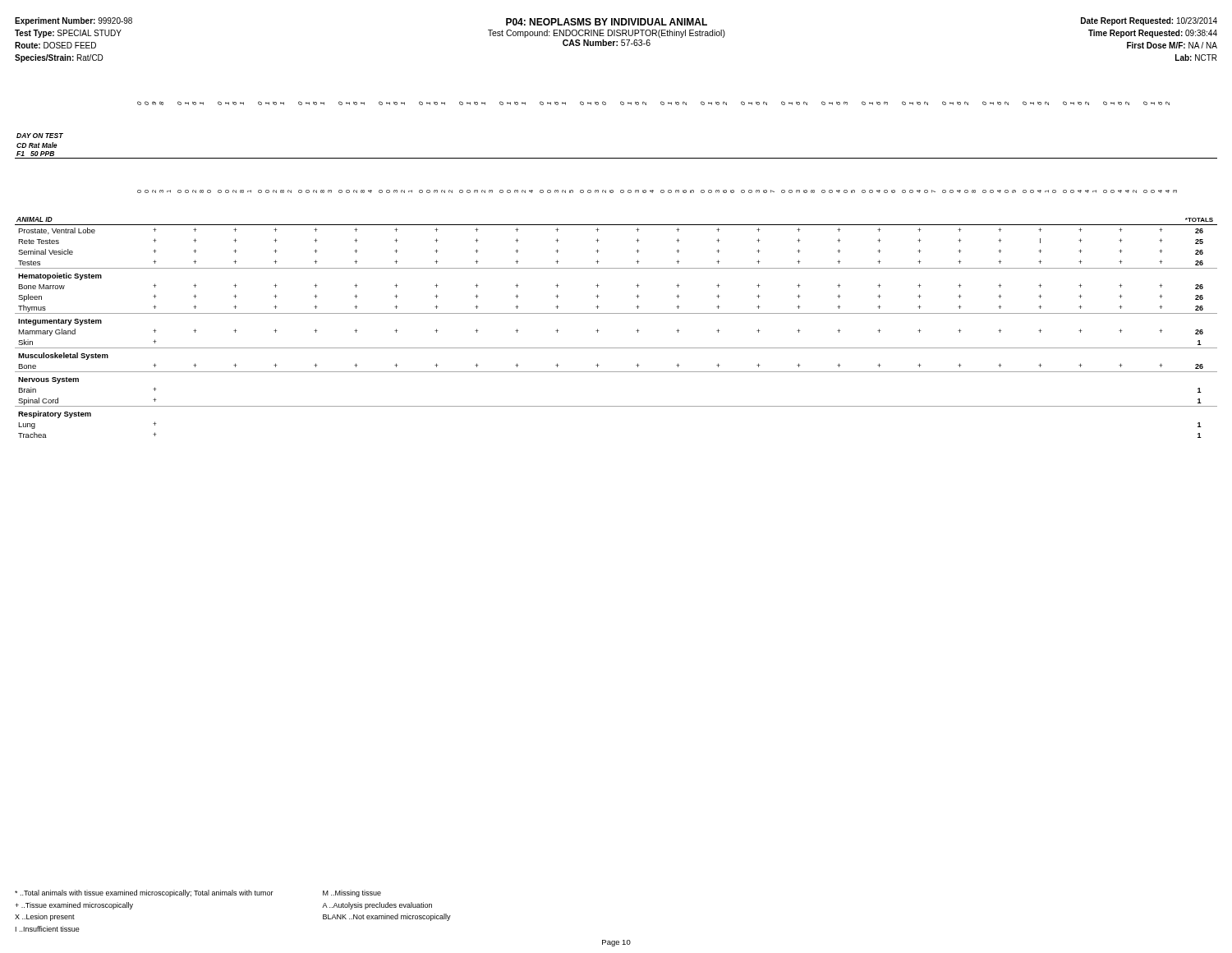The height and width of the screenshot is (953, 1232).
Task: Click on the element starting "..Total animals with"
Action: pyautogui.click(x=144, y=893)
